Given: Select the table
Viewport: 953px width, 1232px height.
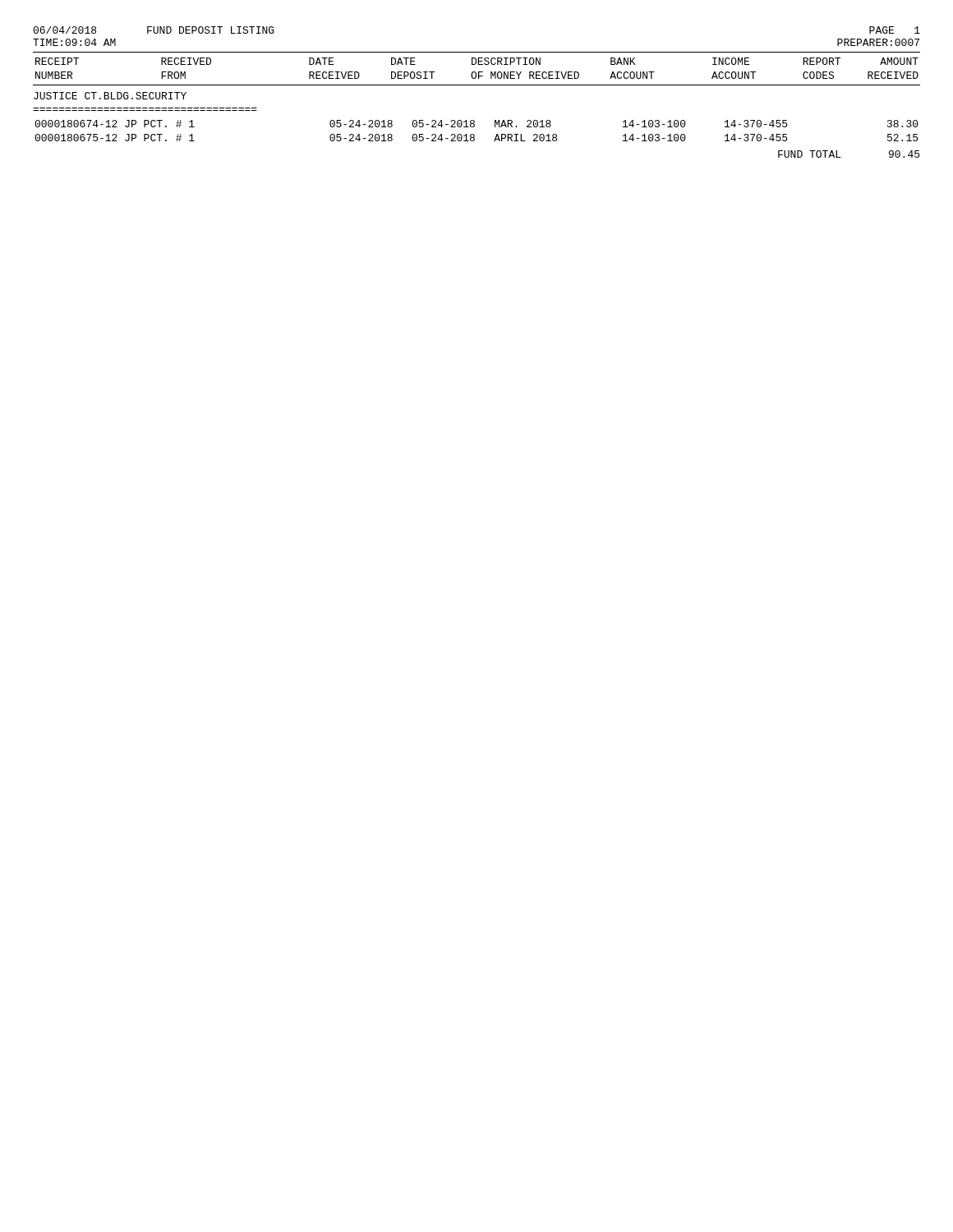Looking at the screenshot, I should click(476, 108).
